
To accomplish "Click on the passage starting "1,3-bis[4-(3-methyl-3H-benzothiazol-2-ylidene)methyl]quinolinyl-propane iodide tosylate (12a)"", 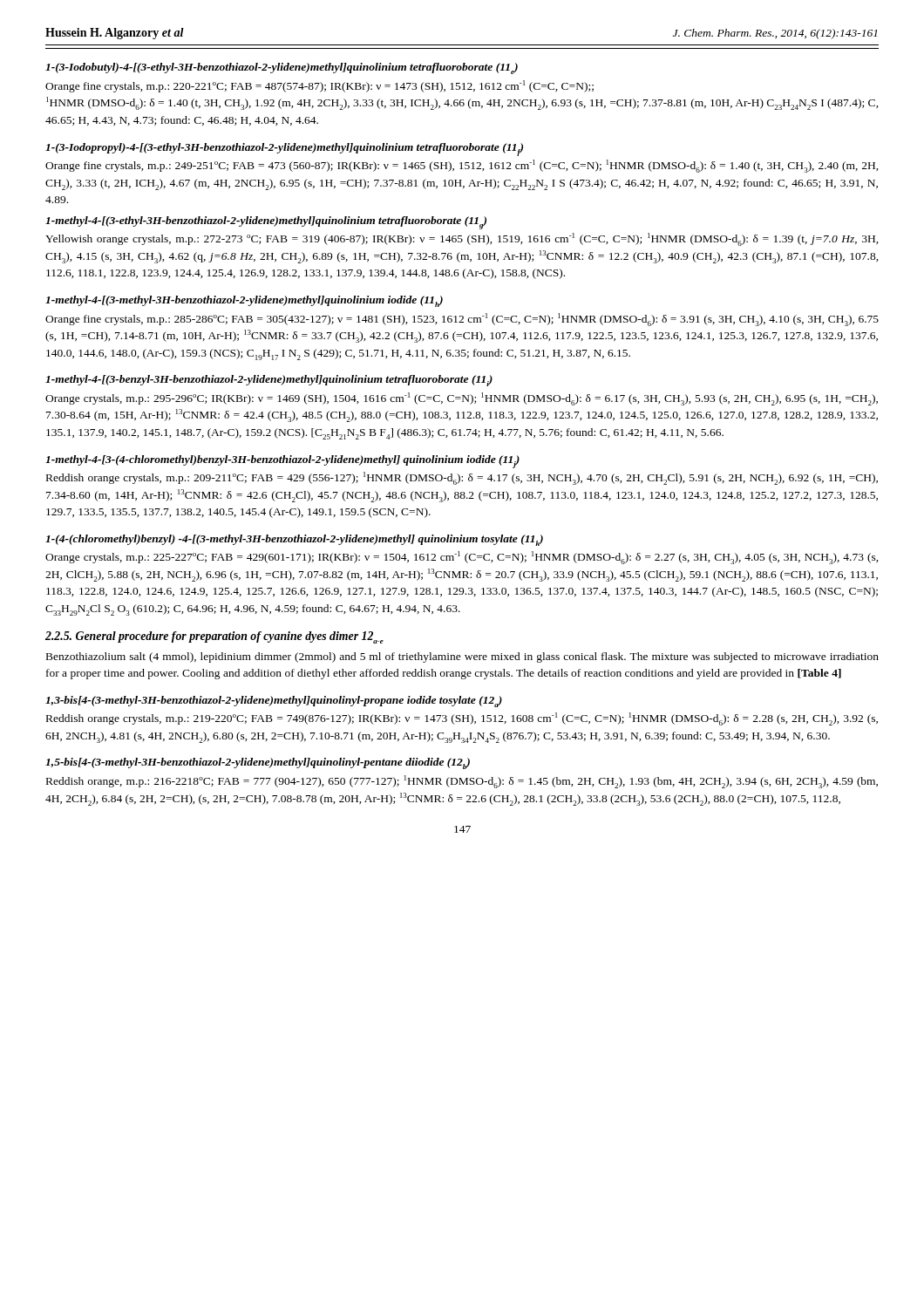I will tap(274, 701).
